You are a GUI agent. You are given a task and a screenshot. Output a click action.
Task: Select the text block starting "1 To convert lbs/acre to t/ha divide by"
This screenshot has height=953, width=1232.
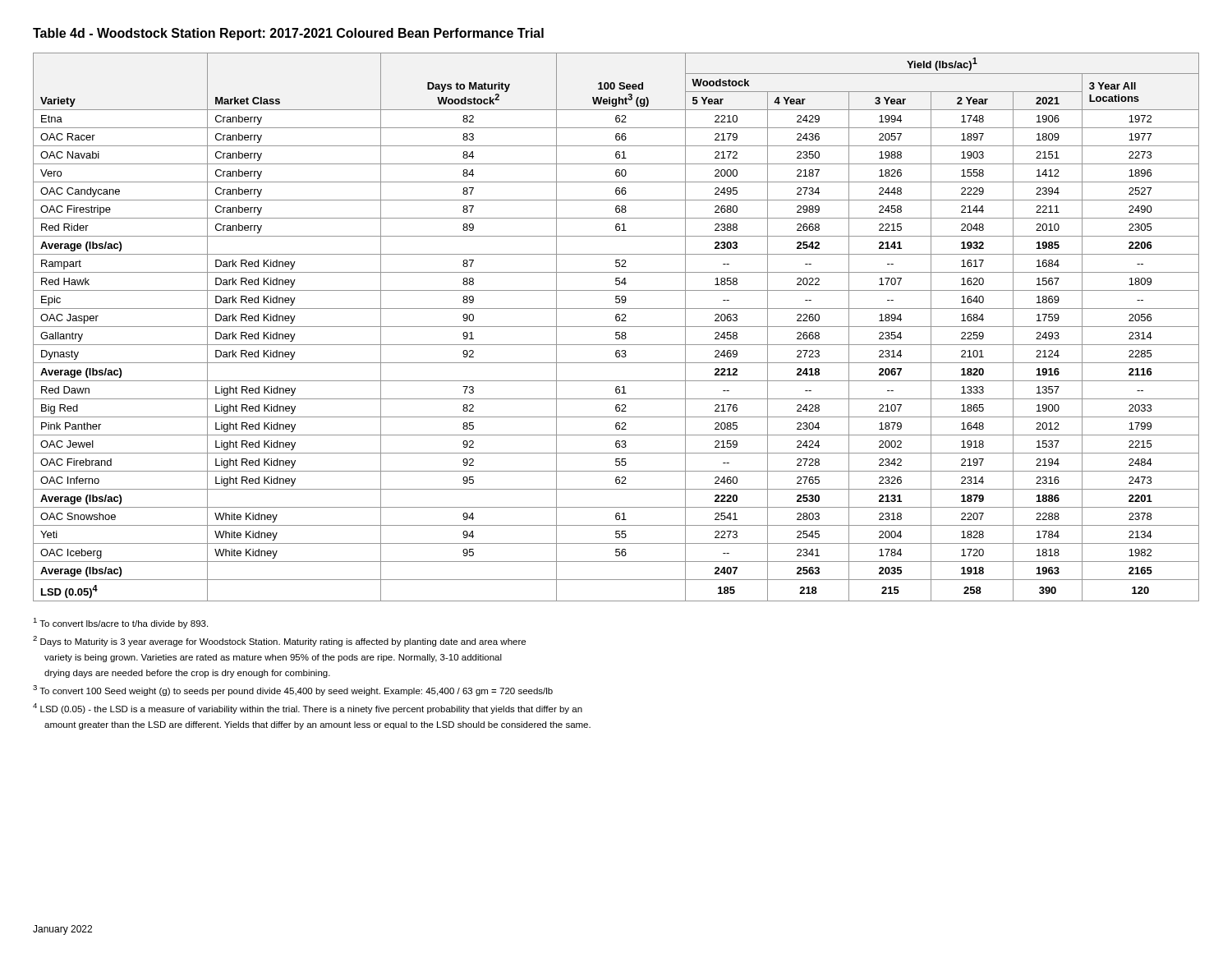(x=120, y=623)
